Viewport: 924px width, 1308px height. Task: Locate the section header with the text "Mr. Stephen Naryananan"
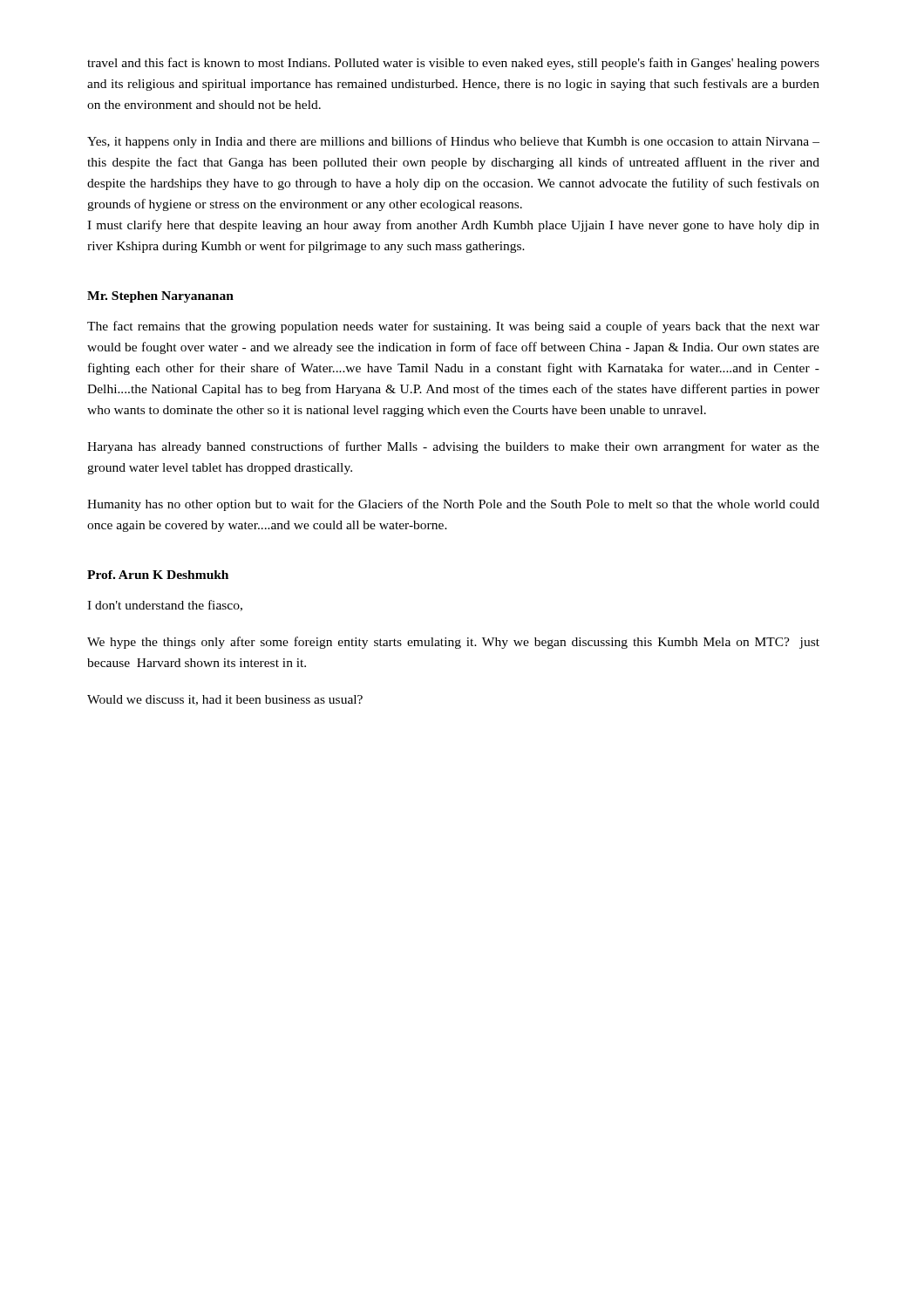(160, 295)
